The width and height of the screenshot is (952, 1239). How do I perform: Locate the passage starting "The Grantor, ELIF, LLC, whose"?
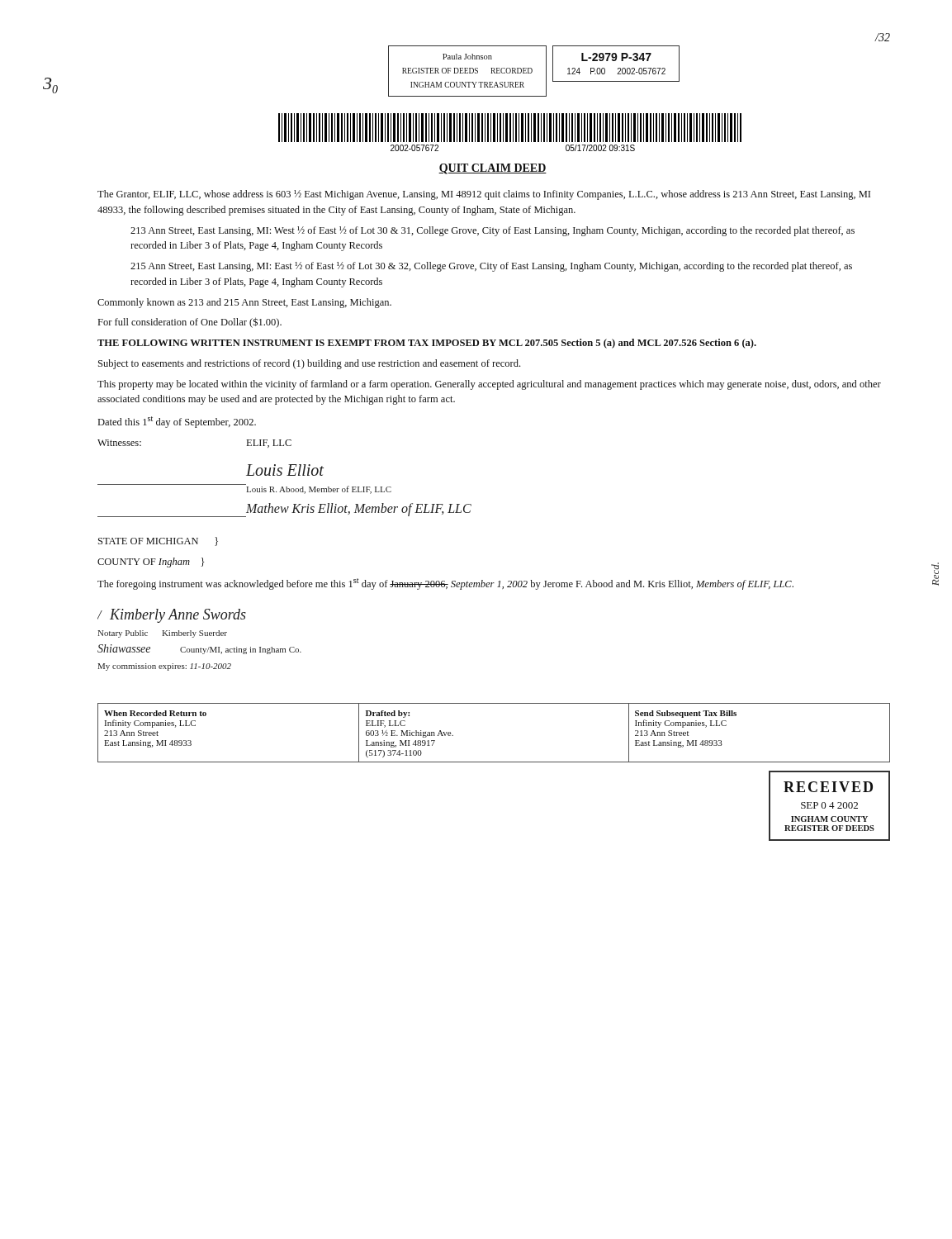484,202
